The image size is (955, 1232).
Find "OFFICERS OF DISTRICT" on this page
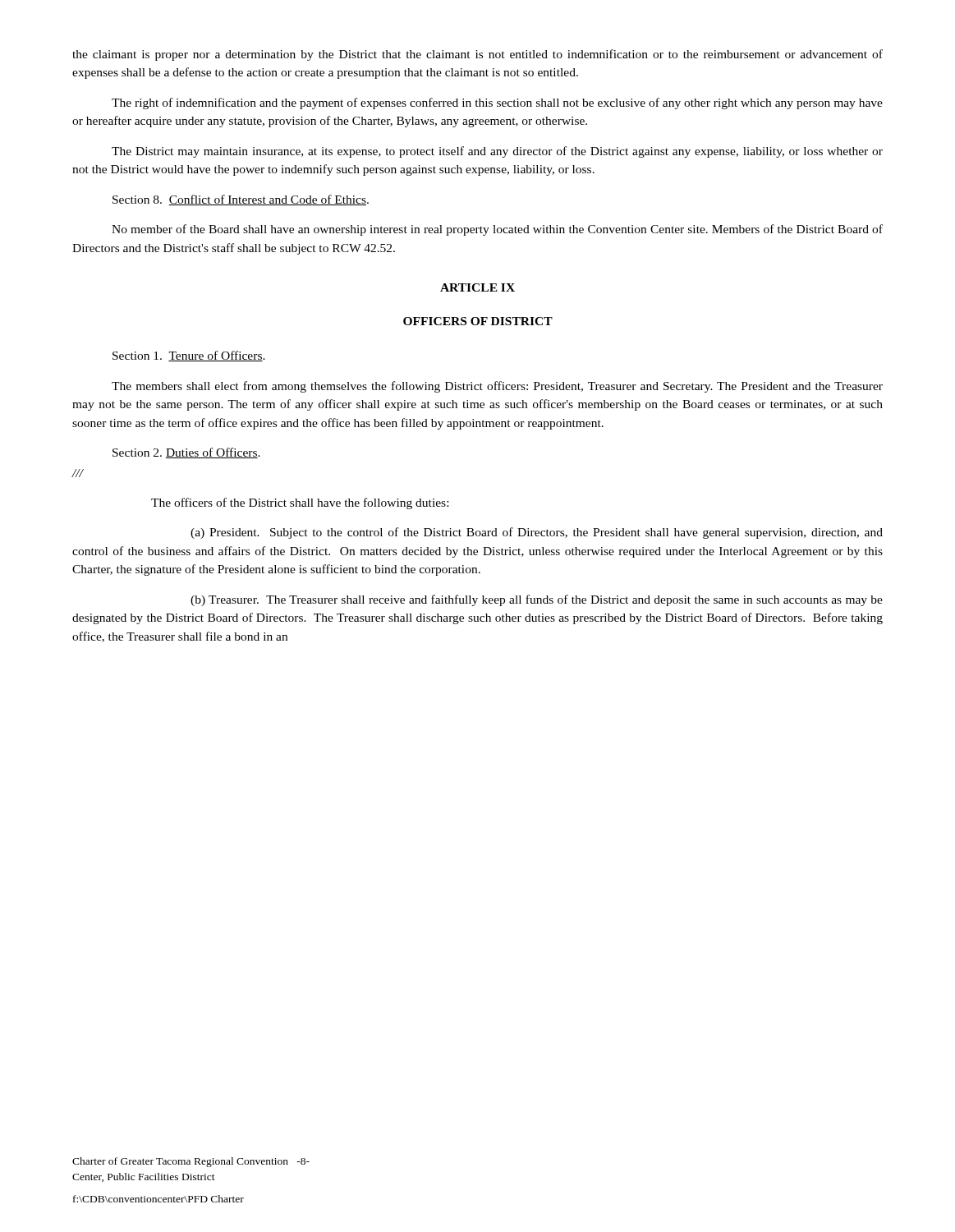click(x=478, y=321)
